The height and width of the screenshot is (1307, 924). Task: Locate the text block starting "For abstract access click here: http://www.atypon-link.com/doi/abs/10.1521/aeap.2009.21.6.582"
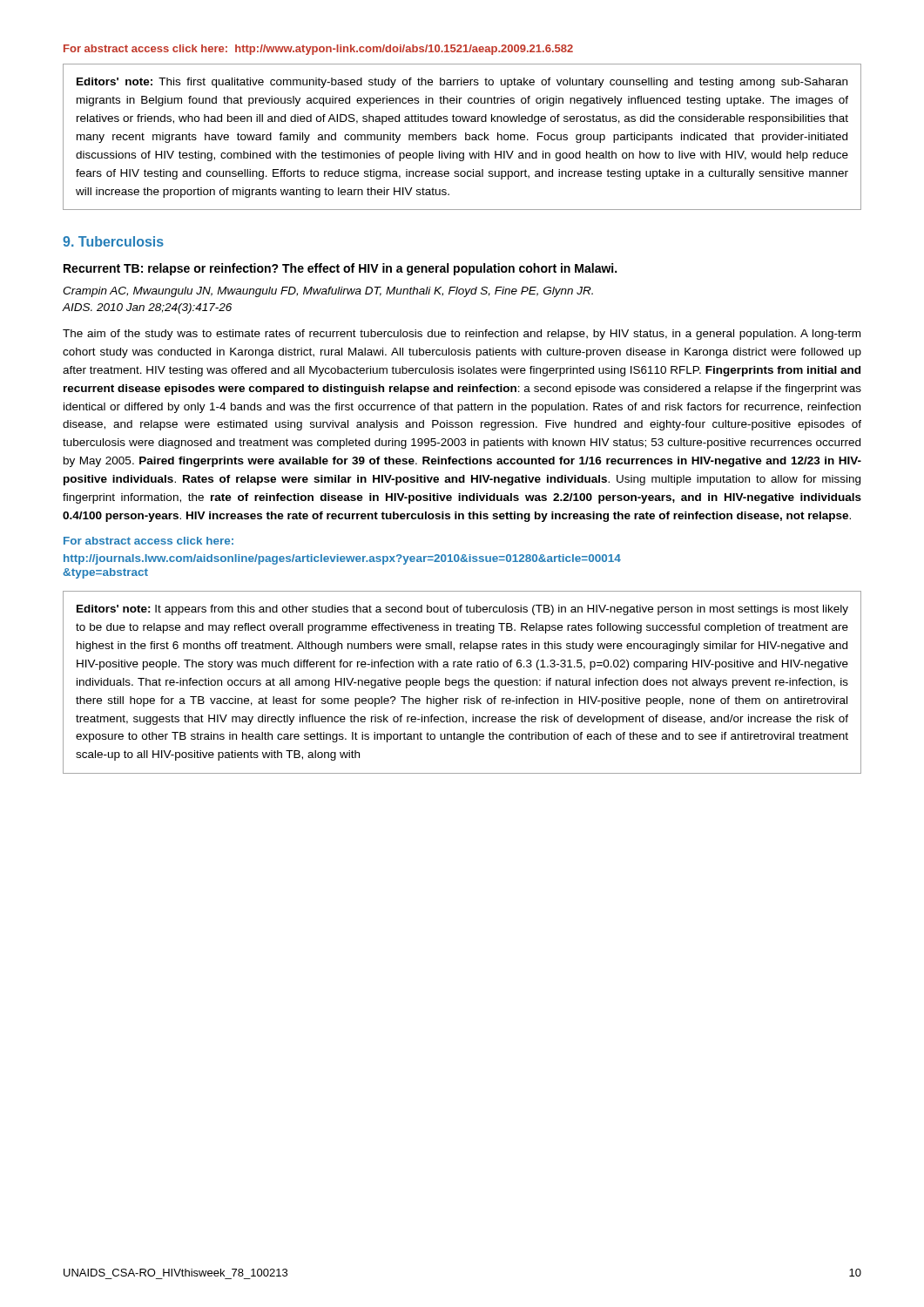tap(462, 48)
